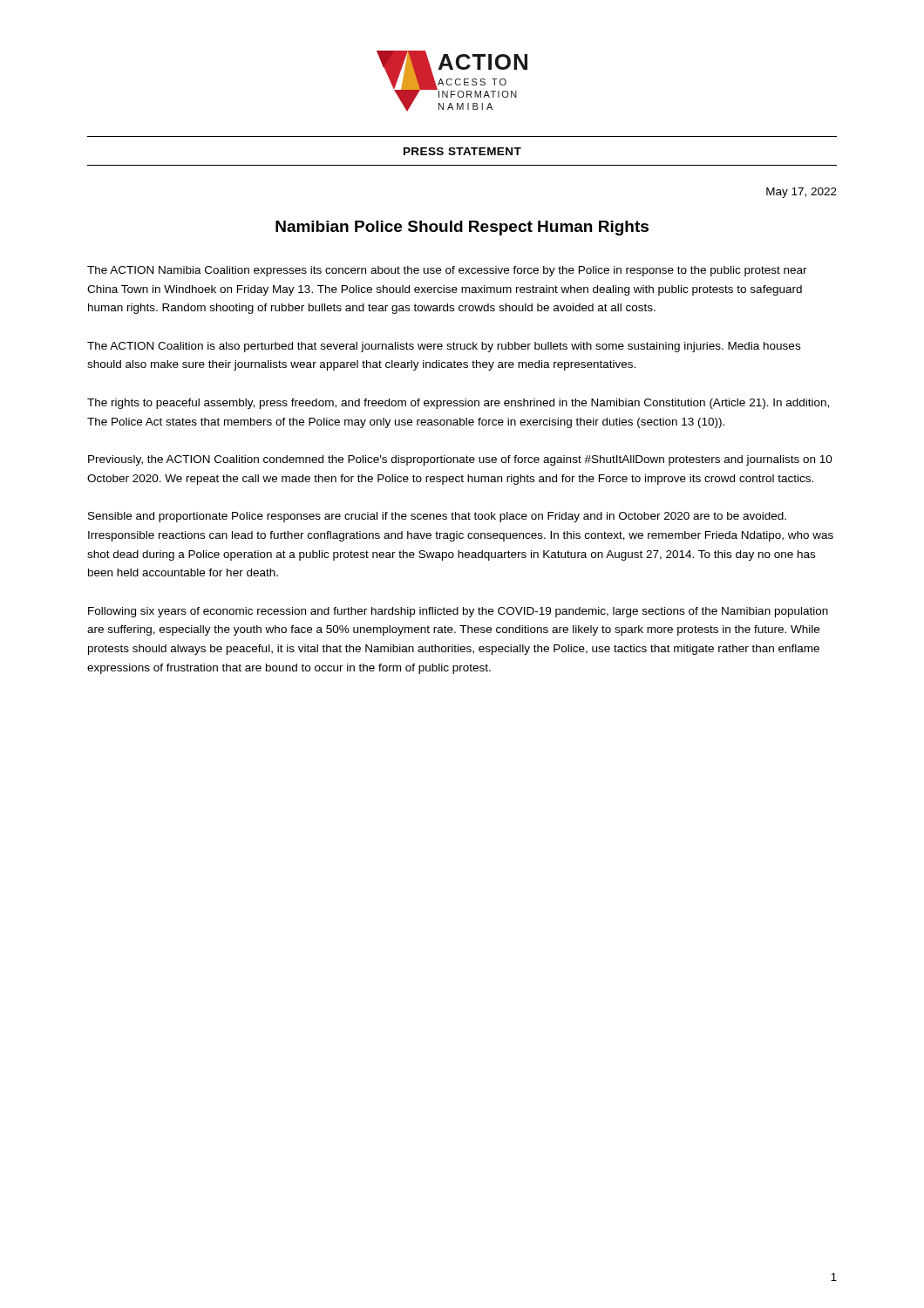Locate the region starting "The ACTION Namibia Coalition expresses its concern"
Image resolution: width=924 pixels, height=1308 pixels.
(x=447, y=289)
